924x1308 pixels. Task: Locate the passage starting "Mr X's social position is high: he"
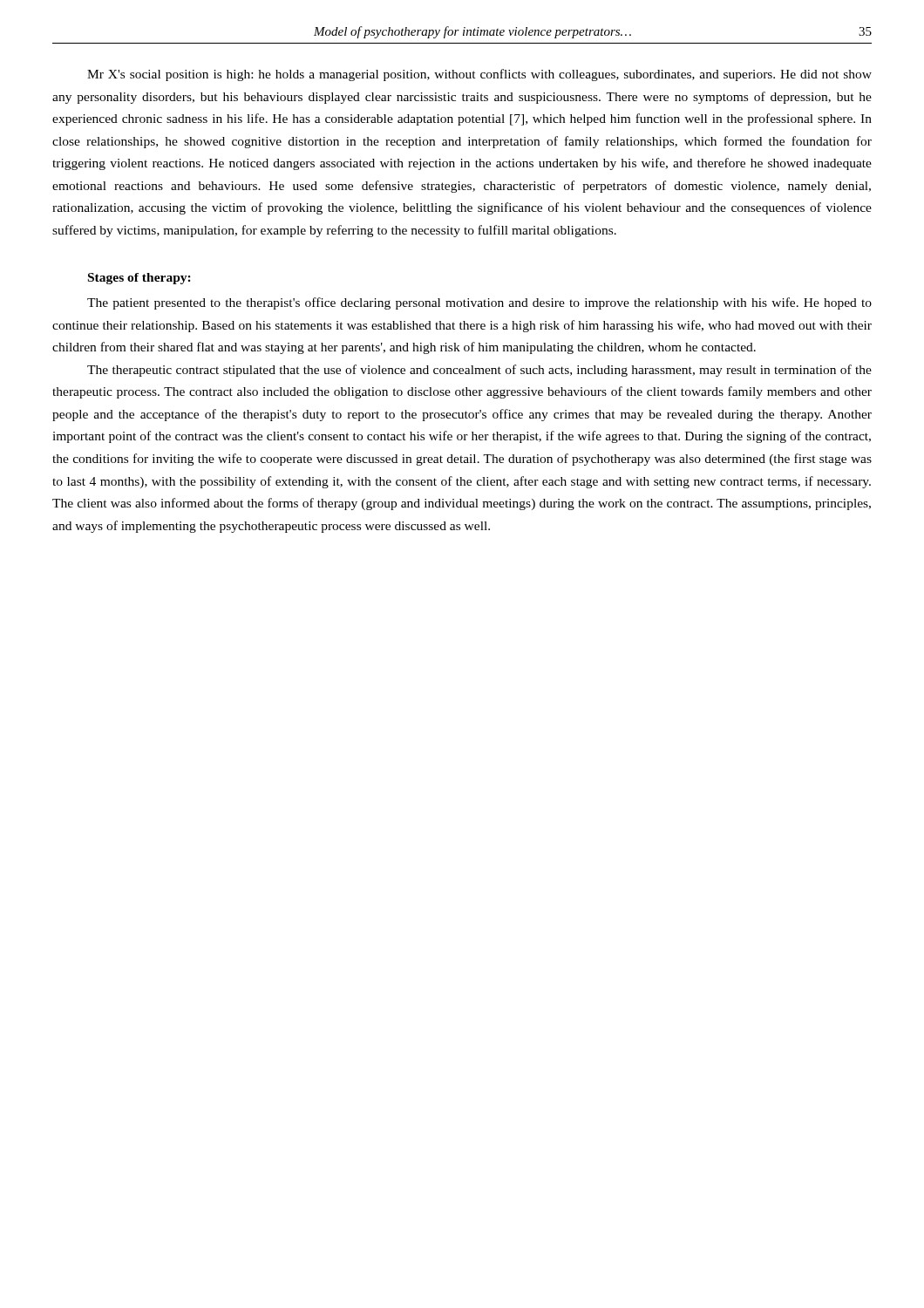[462, 152]
